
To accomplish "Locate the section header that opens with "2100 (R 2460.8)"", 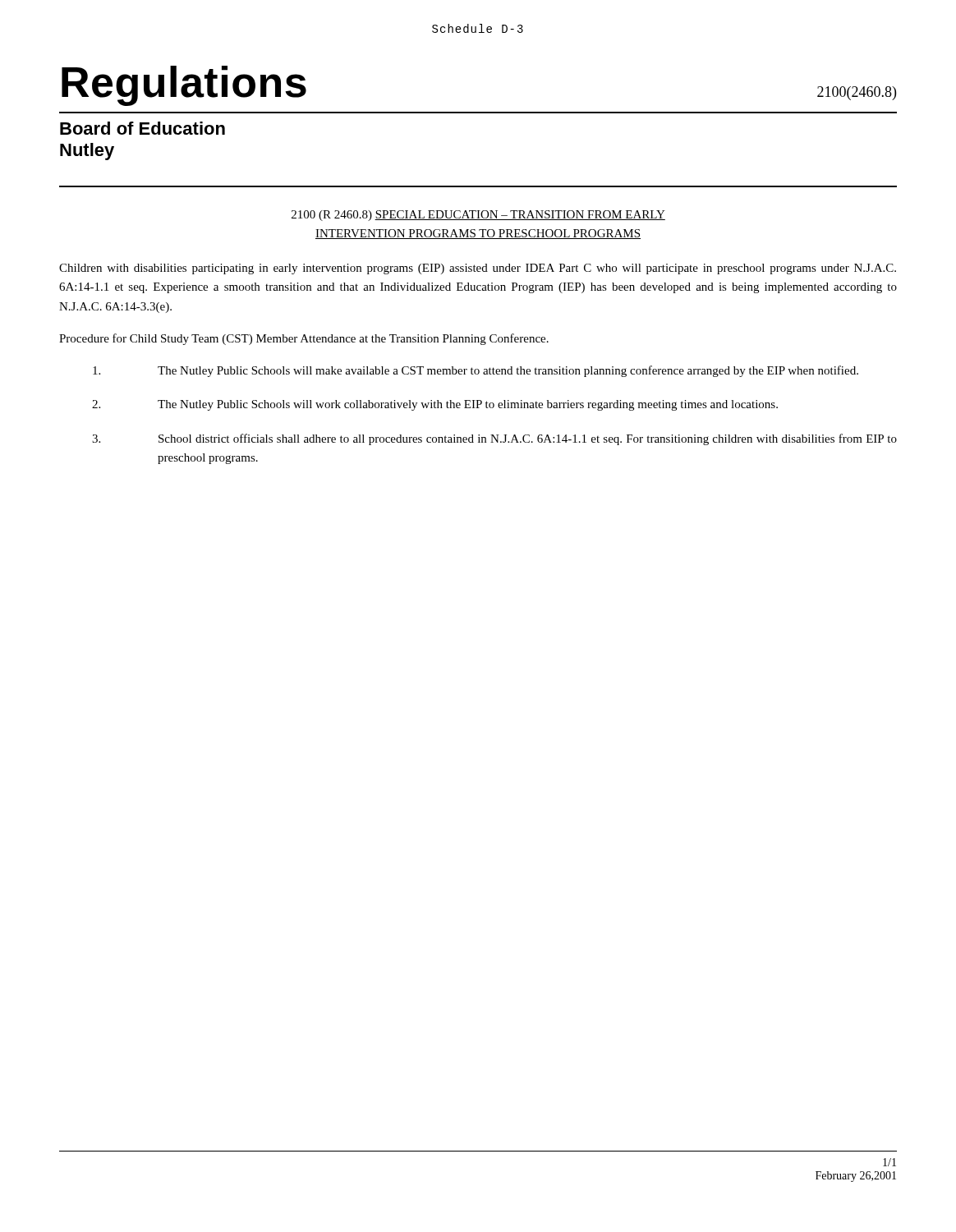I will (x=478, y=224).
